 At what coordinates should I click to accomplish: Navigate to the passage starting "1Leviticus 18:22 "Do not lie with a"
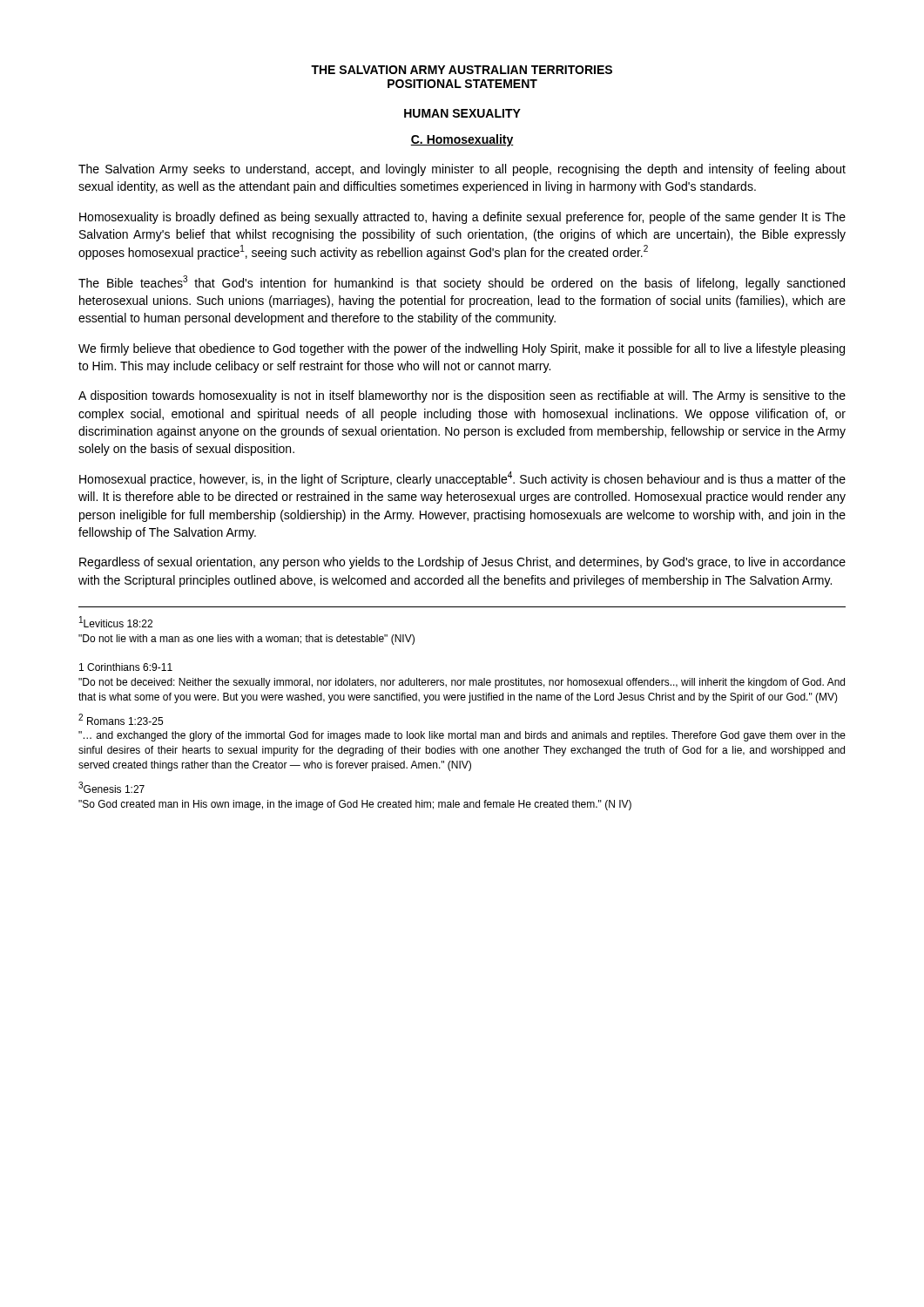[116, 622]
